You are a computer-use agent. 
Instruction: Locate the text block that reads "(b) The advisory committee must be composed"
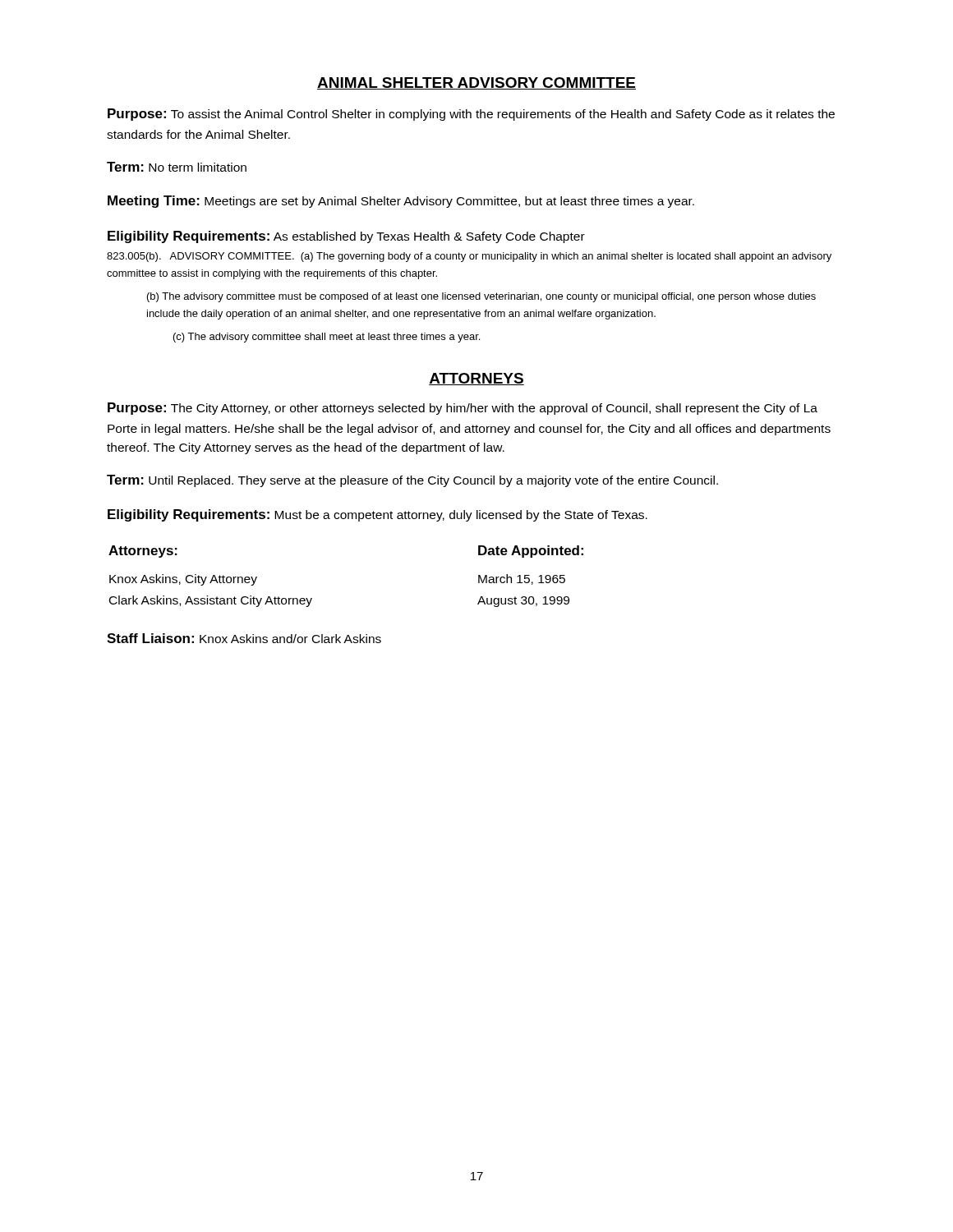[x=481, y=305]
